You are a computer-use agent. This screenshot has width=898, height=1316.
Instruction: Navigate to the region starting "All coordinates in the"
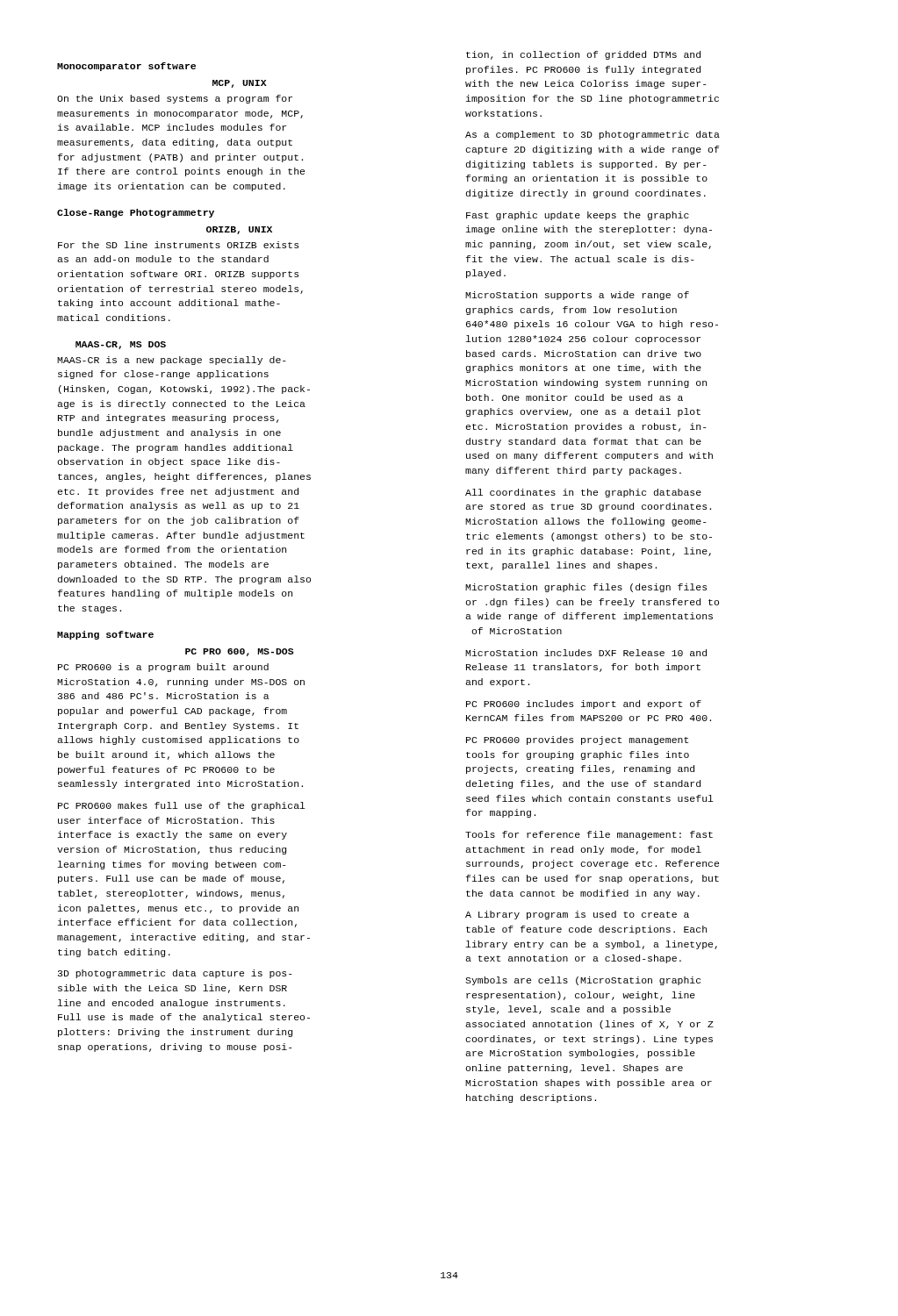click(589, 529)
